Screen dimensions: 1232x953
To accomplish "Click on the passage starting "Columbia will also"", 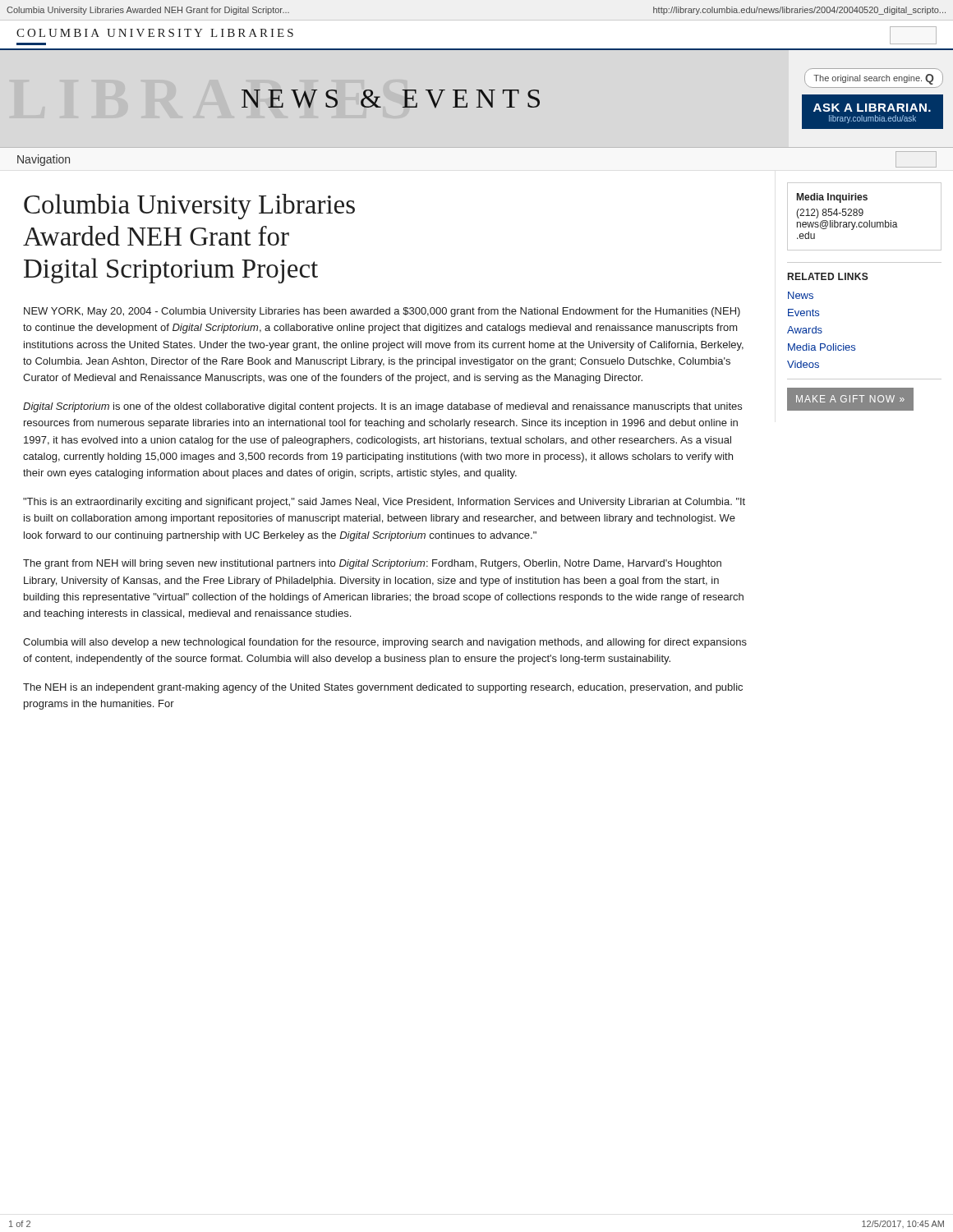I will pyautogui.click(x=385, y=650).
